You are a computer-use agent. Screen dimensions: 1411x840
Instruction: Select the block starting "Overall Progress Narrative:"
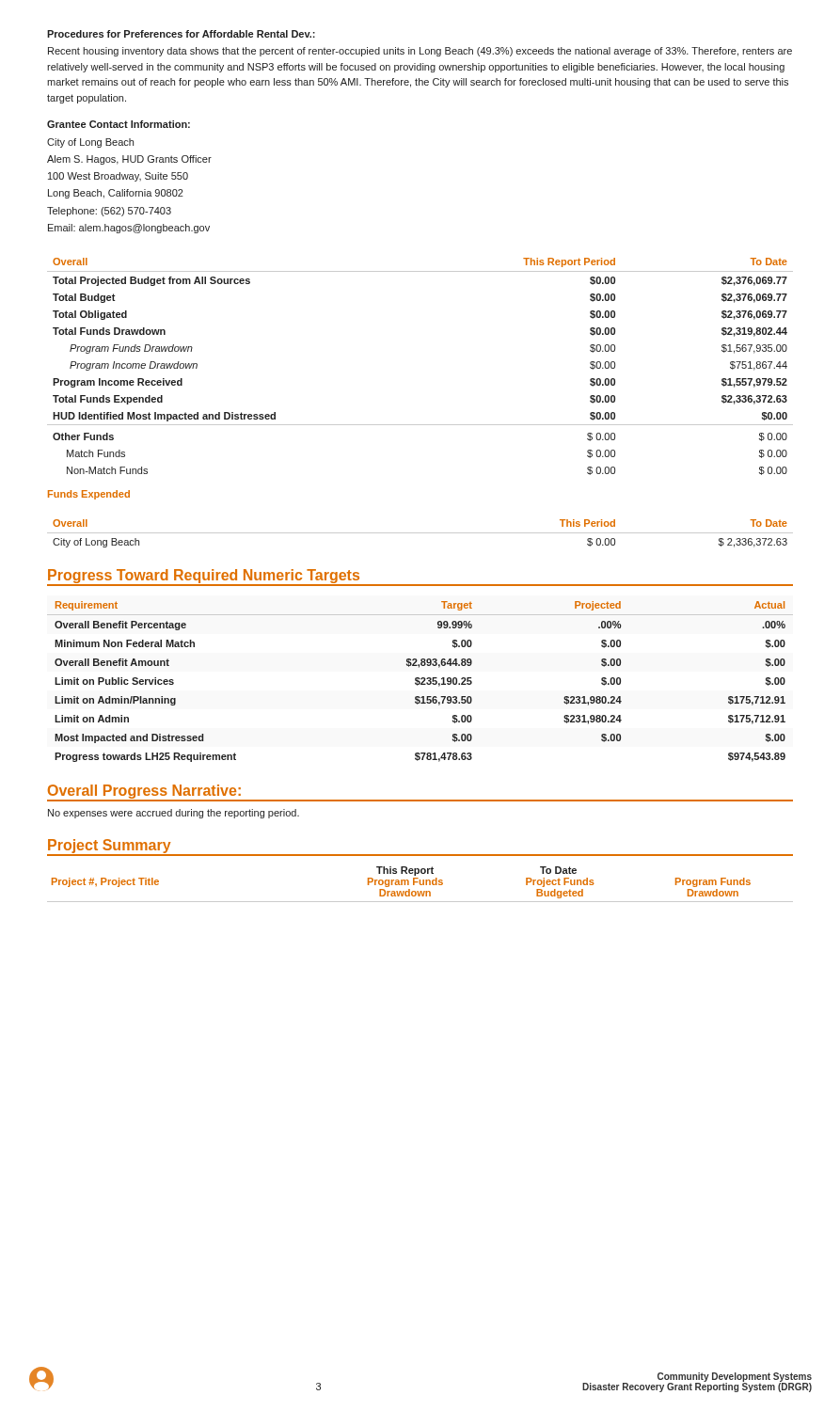(x=420, y=792)
